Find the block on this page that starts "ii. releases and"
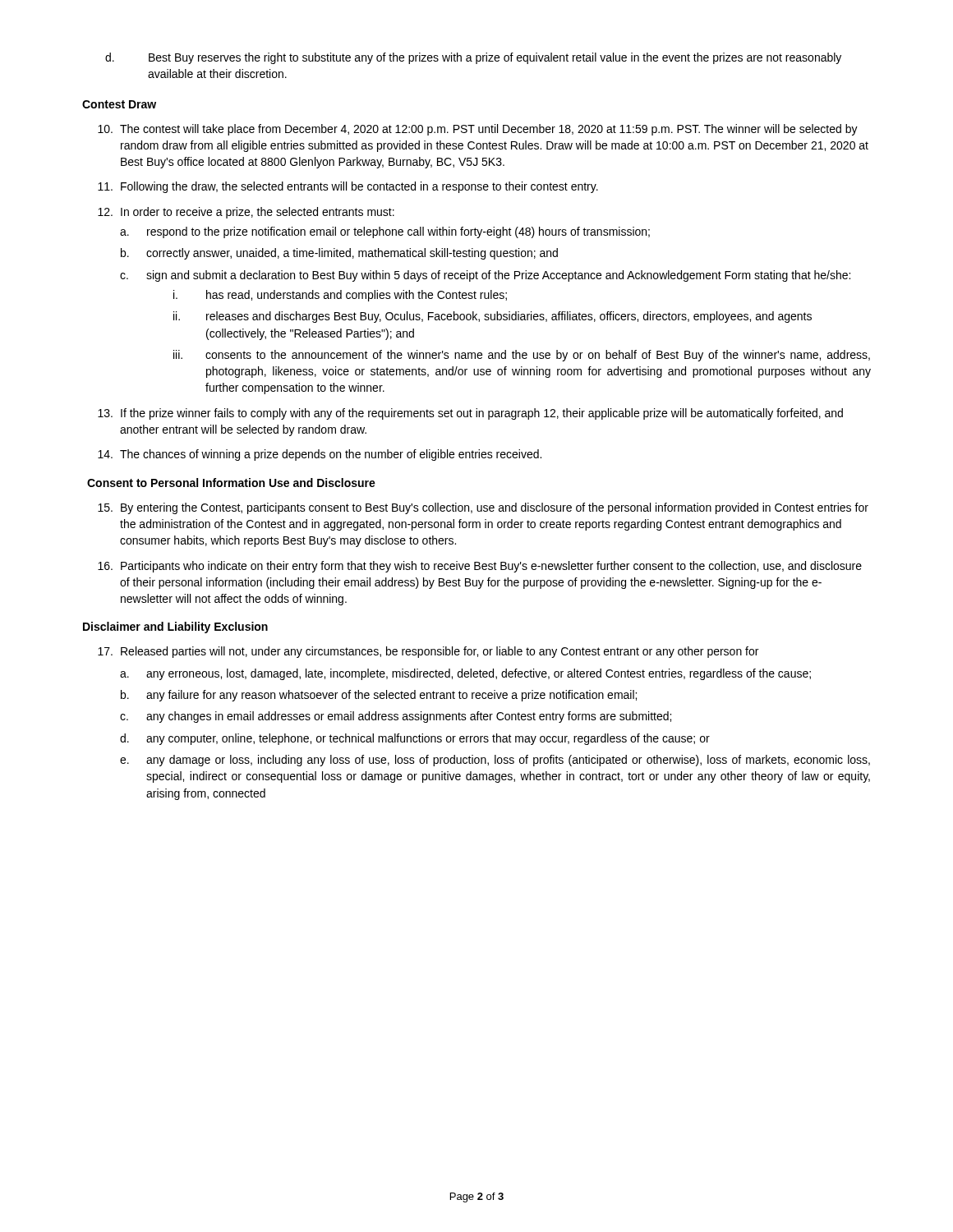Viewport: 953px width, 1232px height. [x=522, y=325]
